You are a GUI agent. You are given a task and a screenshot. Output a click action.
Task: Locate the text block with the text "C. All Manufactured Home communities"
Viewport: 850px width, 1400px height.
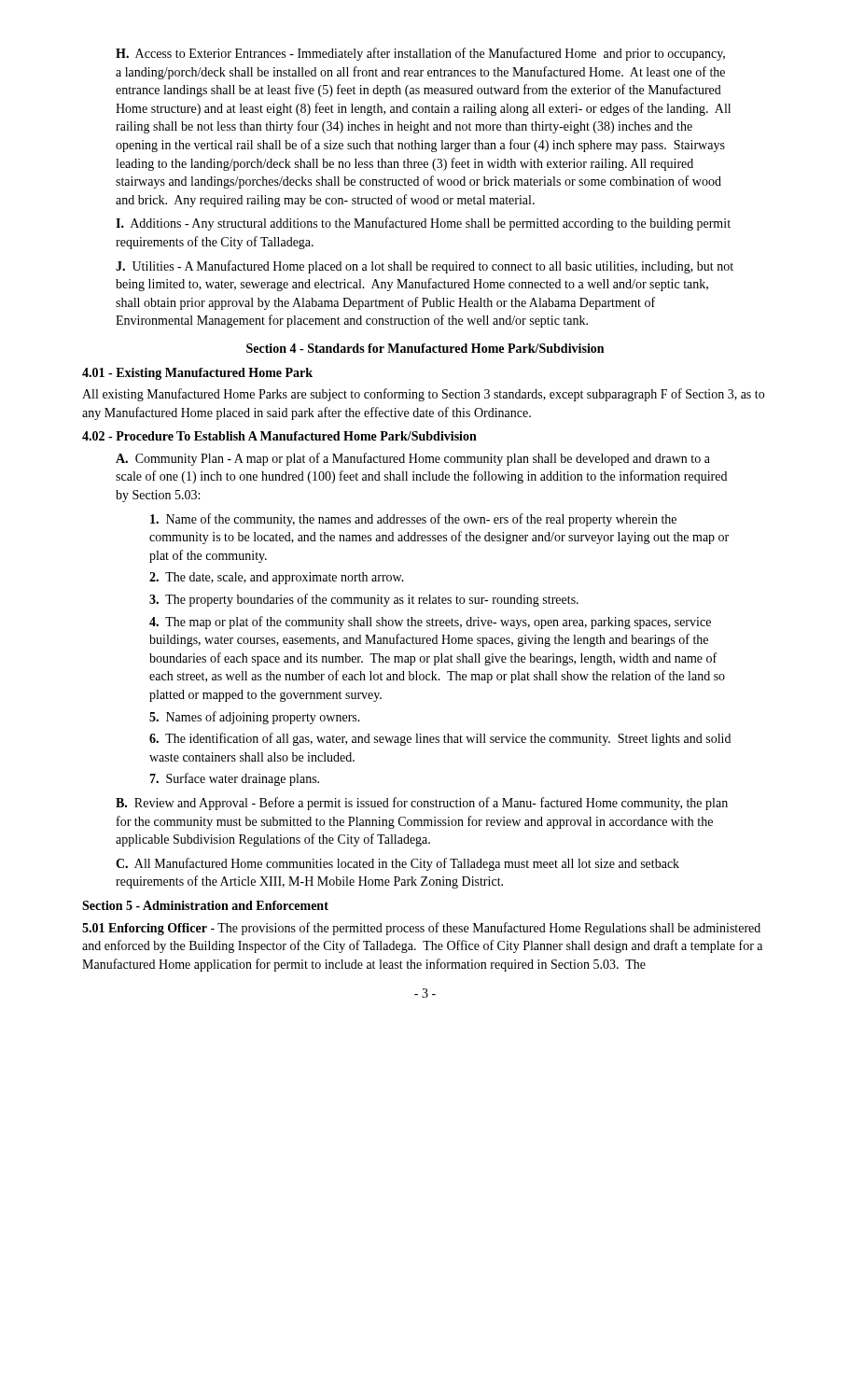point(398,873)
